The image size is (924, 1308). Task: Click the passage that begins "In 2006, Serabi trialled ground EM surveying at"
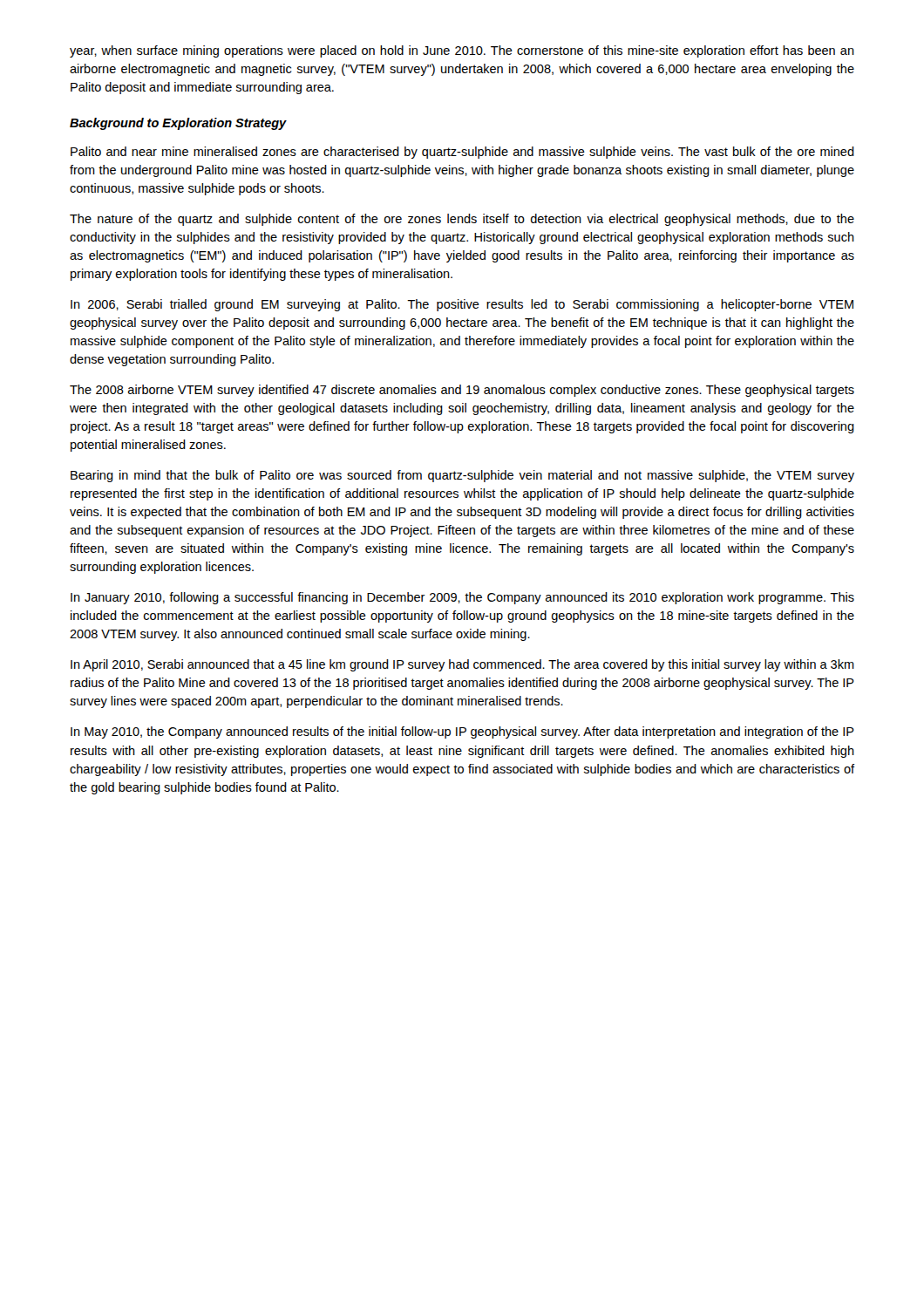pyautogui.click(x=462, y=332)
